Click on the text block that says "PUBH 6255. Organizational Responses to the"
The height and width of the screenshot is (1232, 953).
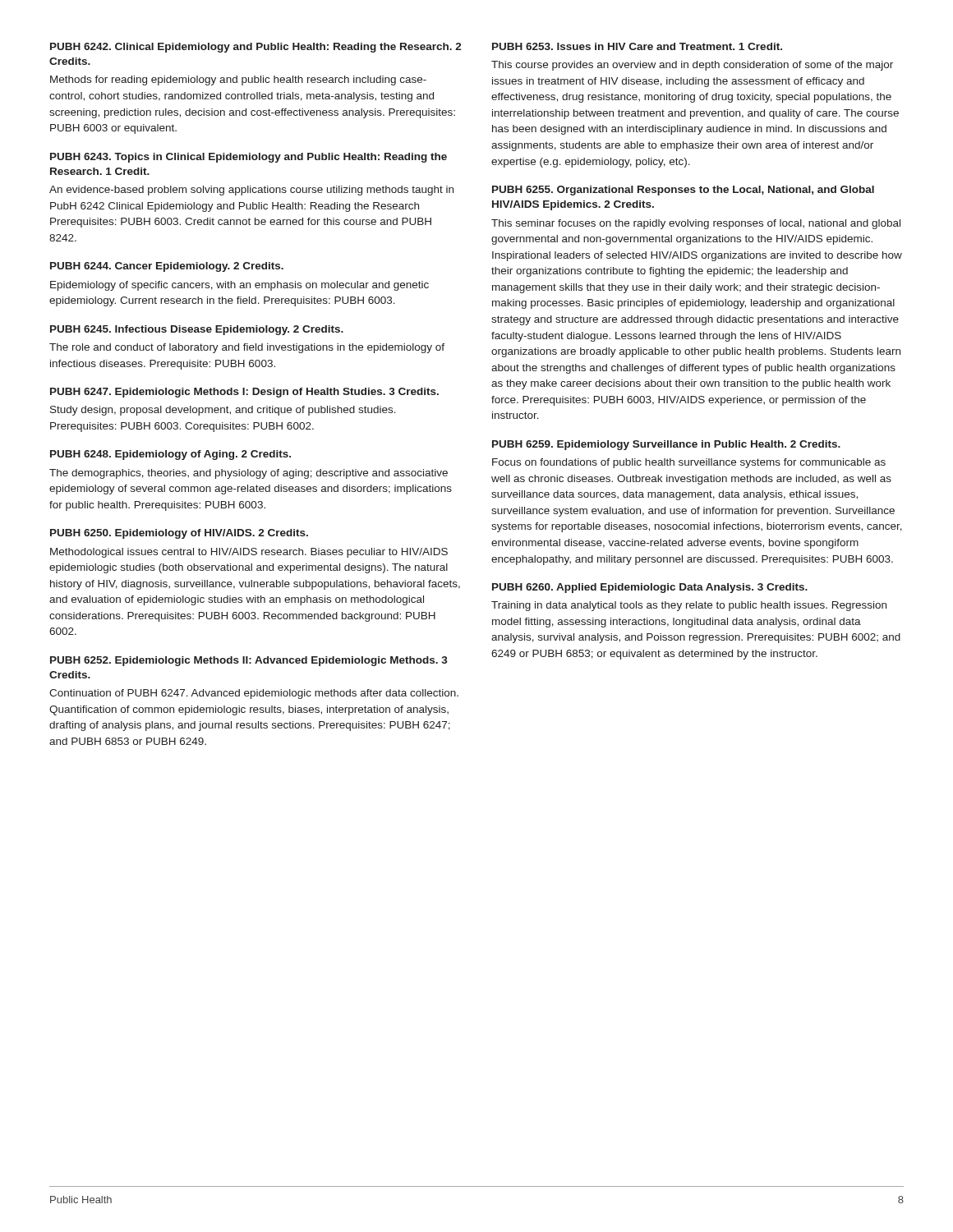pos(698,303)
